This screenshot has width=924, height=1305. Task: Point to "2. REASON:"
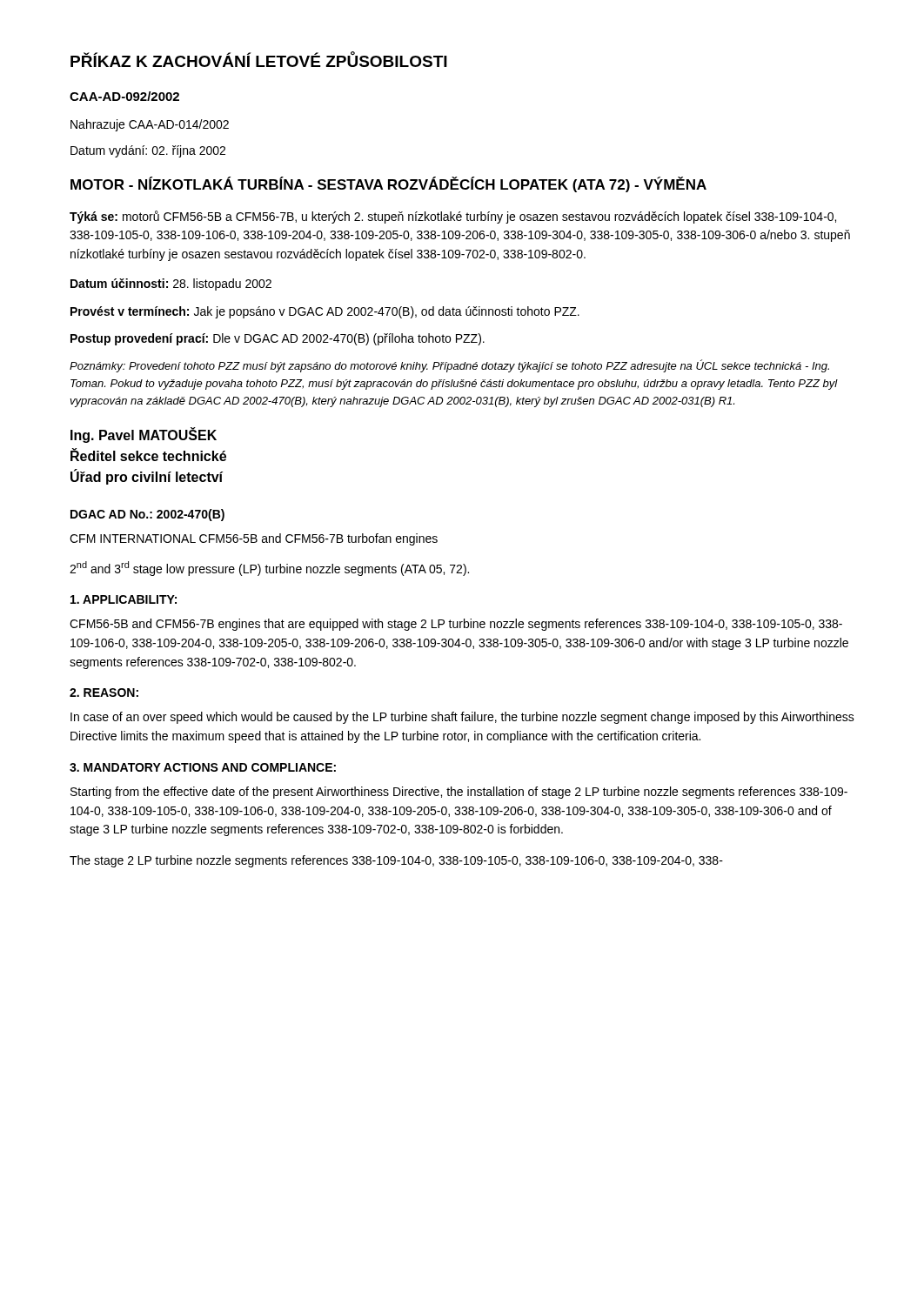click(104, 693)
